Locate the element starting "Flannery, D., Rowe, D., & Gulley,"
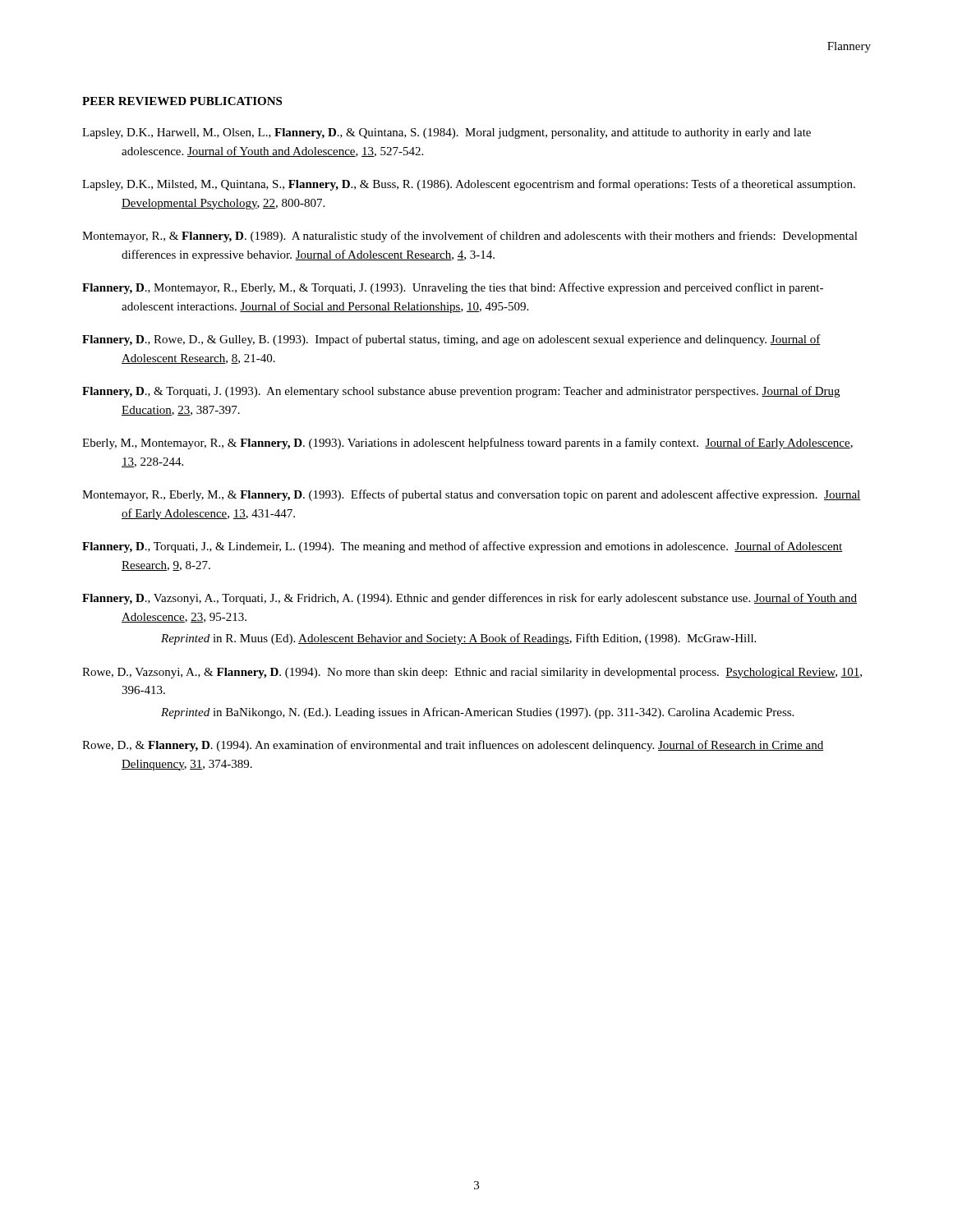Image resolution: width=953 pixels, height=1232 pixels. pyautogui.click(x=476, y=349)
